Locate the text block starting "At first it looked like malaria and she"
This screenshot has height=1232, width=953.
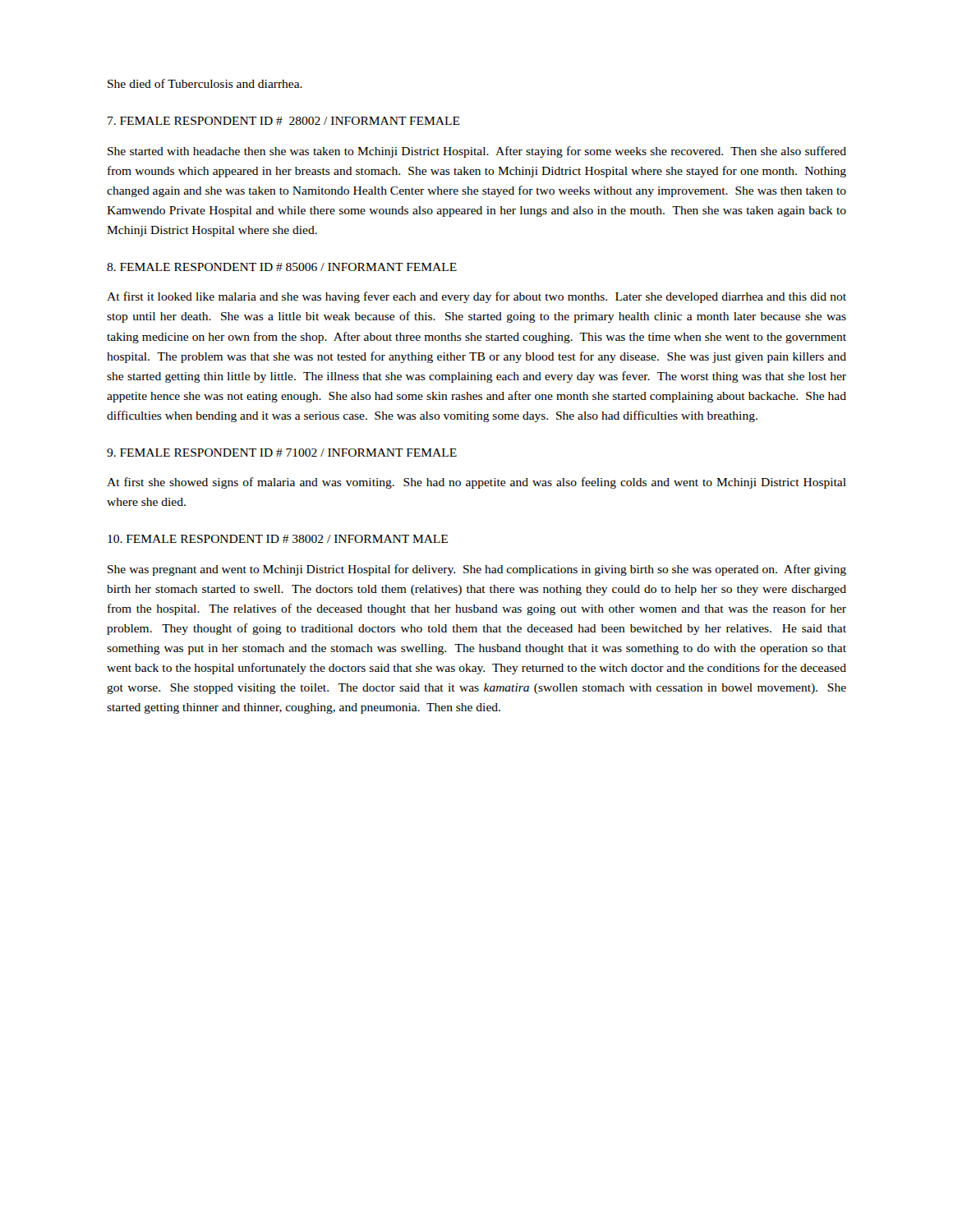[x=476, y=356]
